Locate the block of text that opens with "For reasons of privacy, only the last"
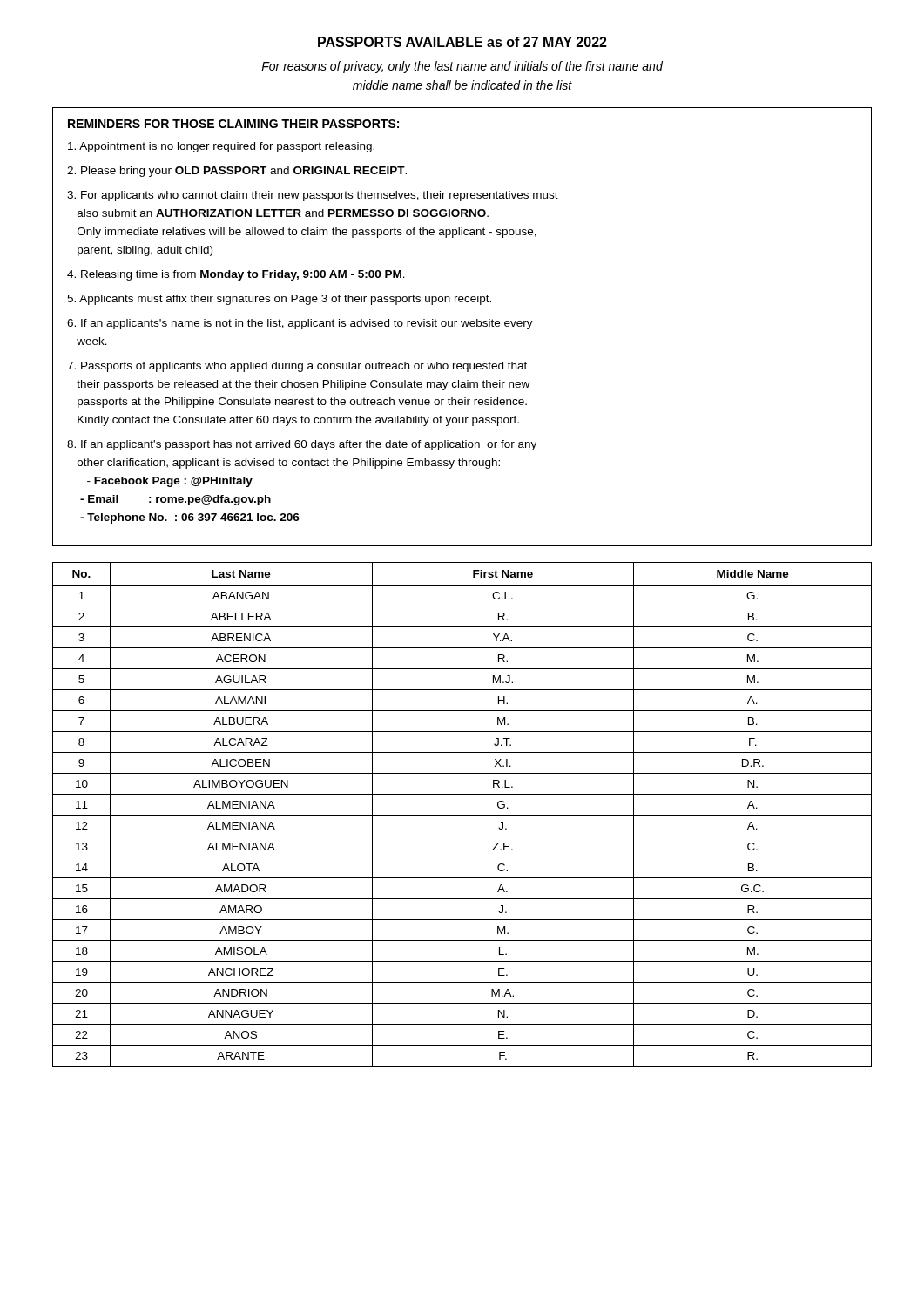The width and height of the screenshot is (924, 1307). point(462,76)
